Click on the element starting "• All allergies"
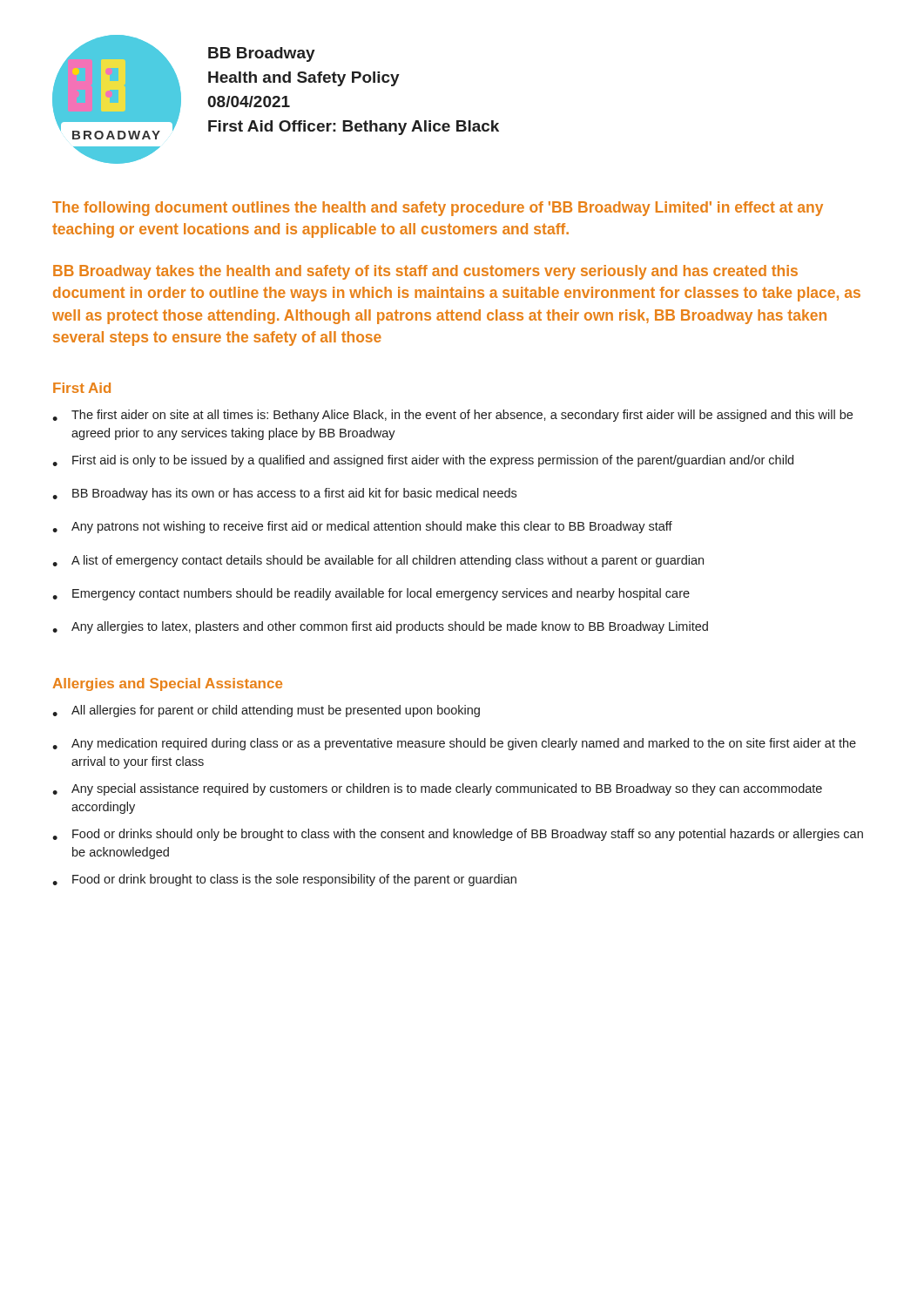 [x=462, y=714]
